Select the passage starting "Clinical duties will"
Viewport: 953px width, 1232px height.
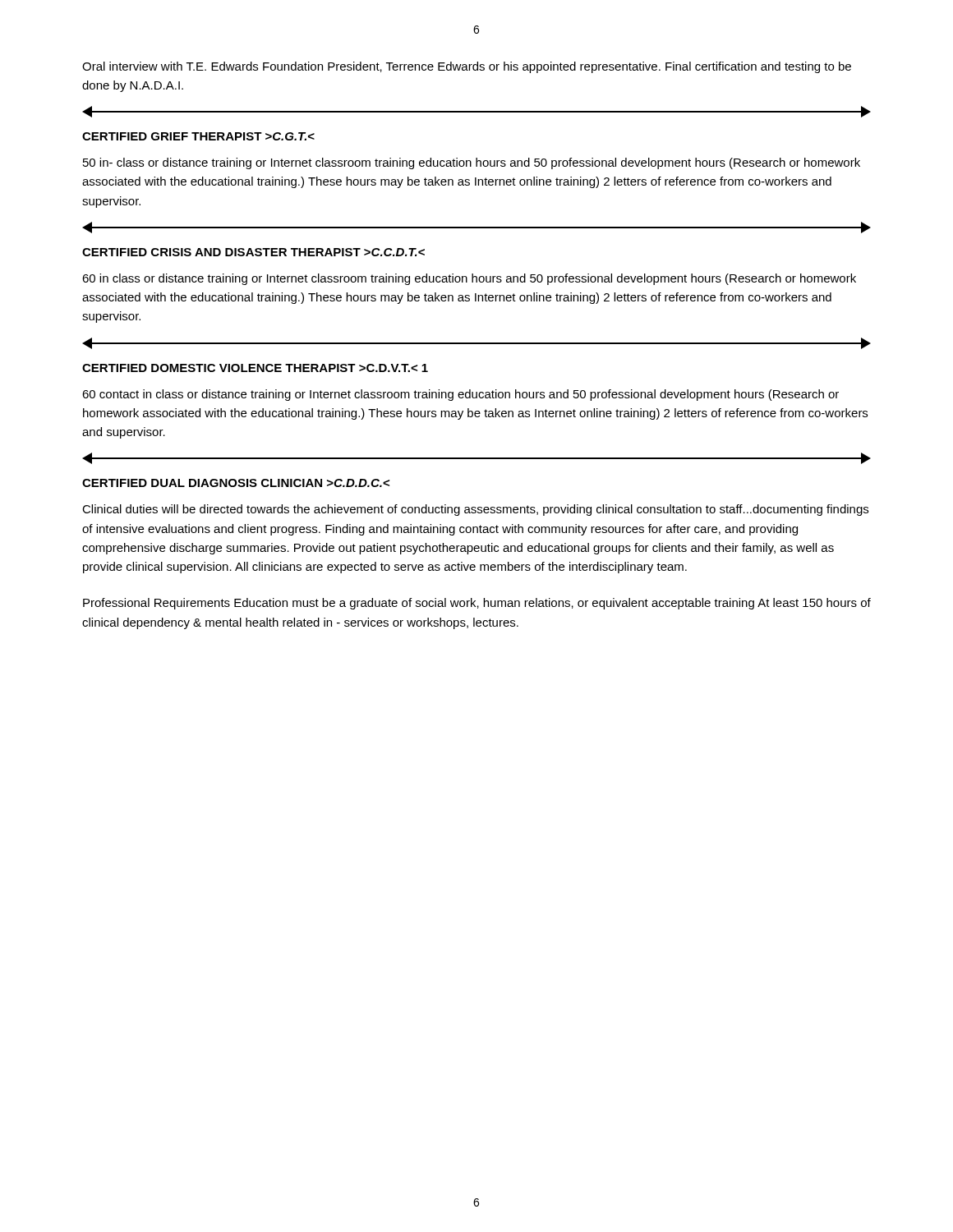click(x=476, y=538)
